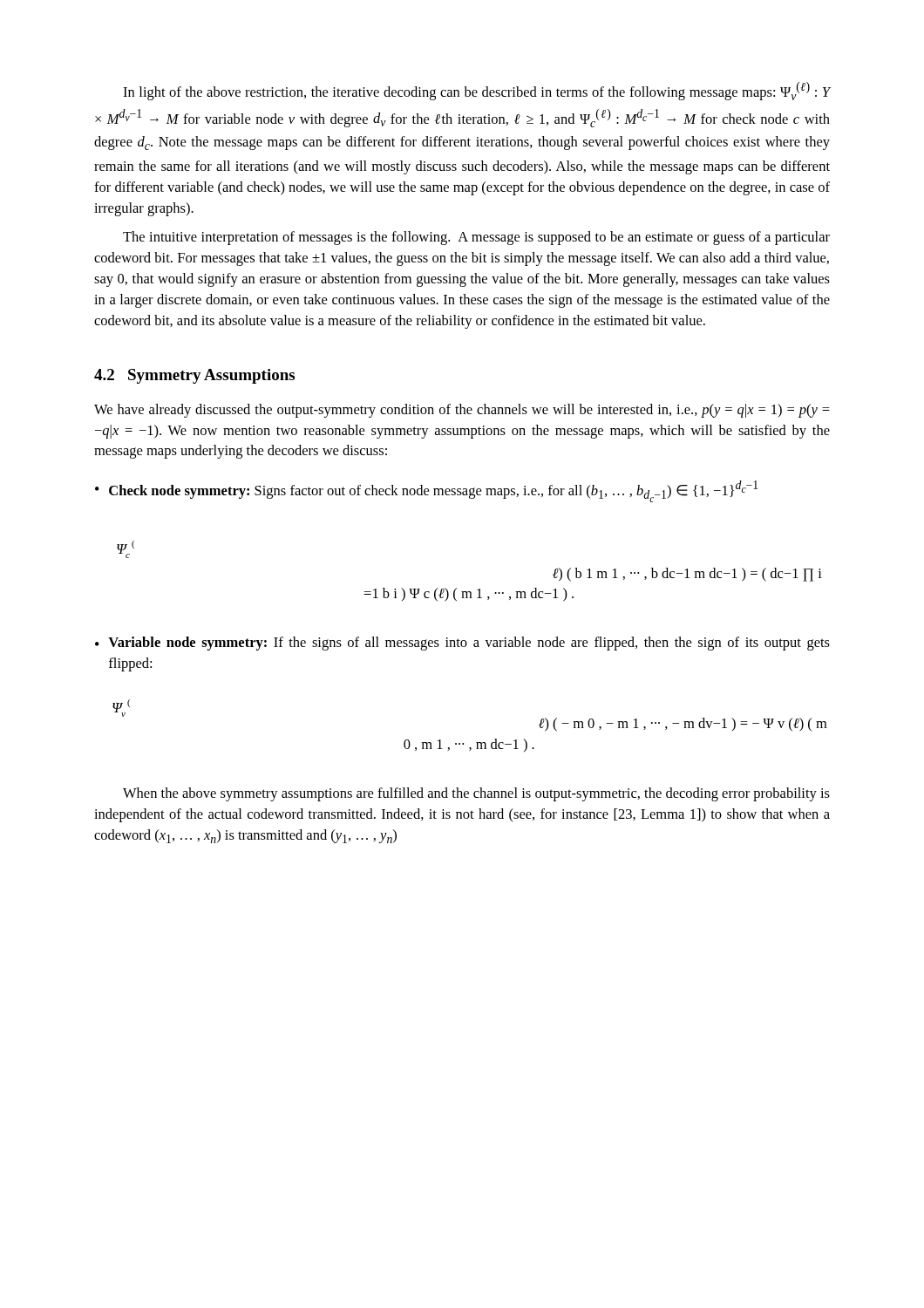924x1308 pixels.
Task: Find the text starting "Ψ v (ℓ) ("
Action: tap(122, 715)
